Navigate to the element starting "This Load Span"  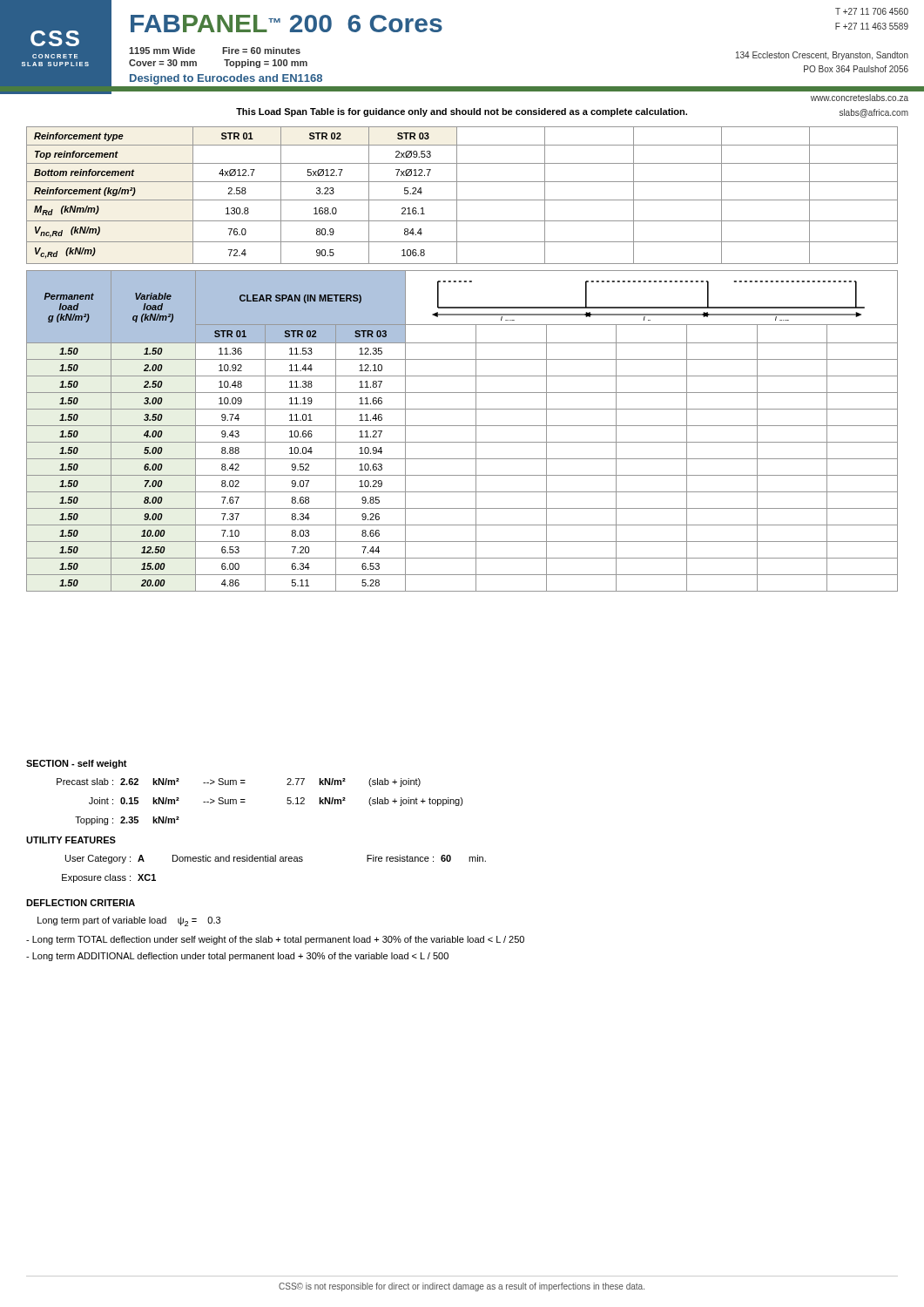tap(462, 111)
